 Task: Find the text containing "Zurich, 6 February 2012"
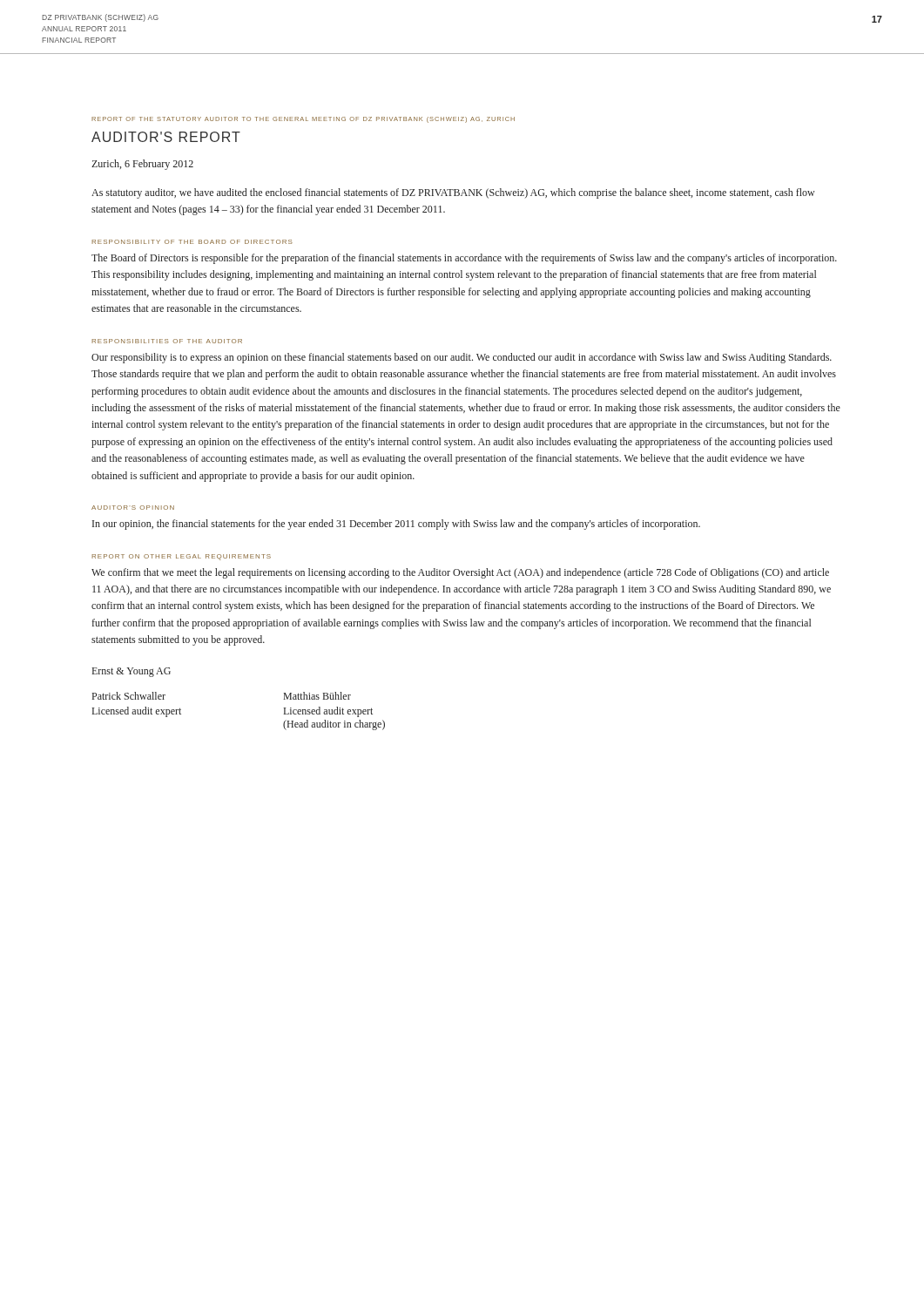[143, 164]
